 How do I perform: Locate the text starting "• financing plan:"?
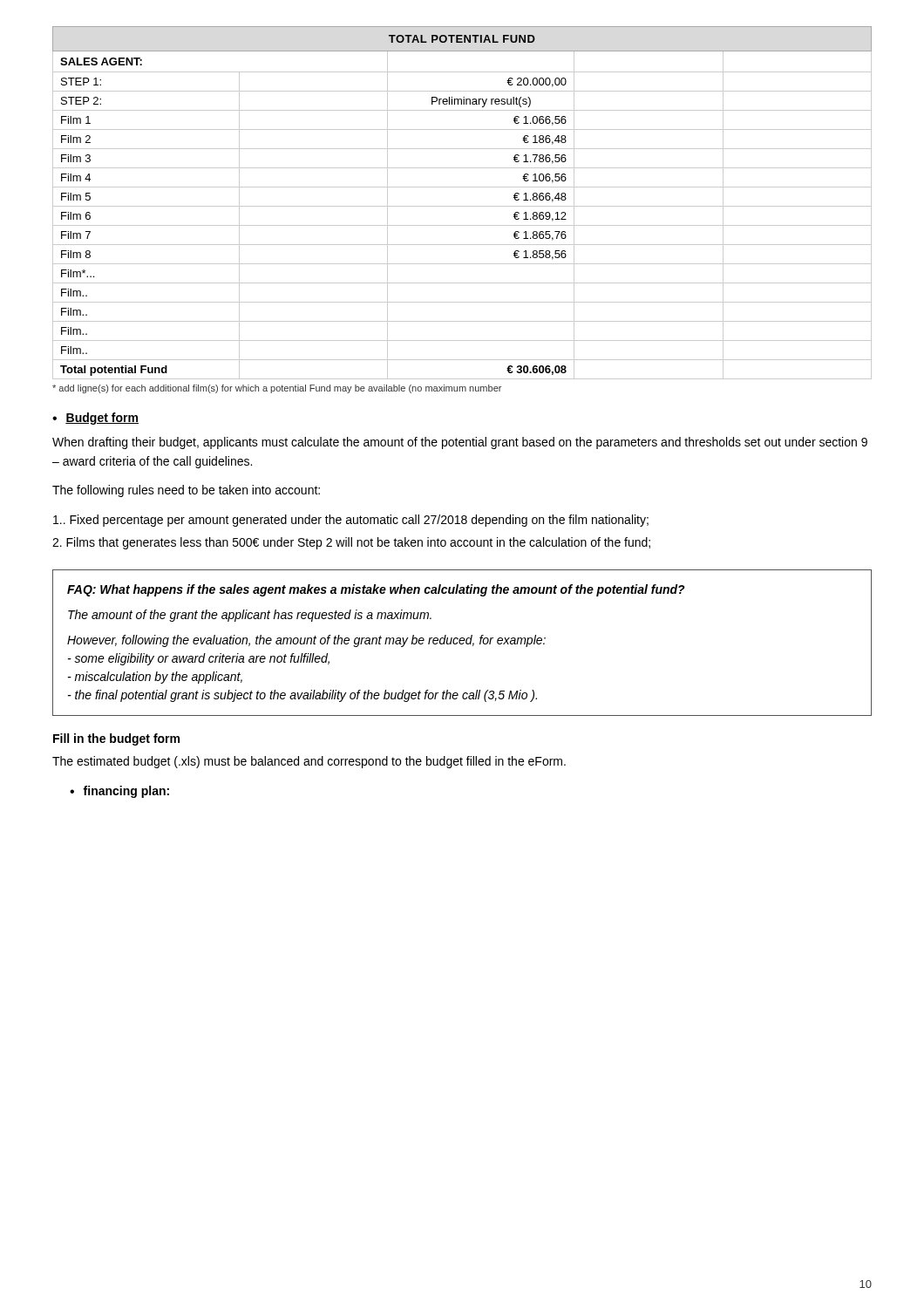(120, 792)
